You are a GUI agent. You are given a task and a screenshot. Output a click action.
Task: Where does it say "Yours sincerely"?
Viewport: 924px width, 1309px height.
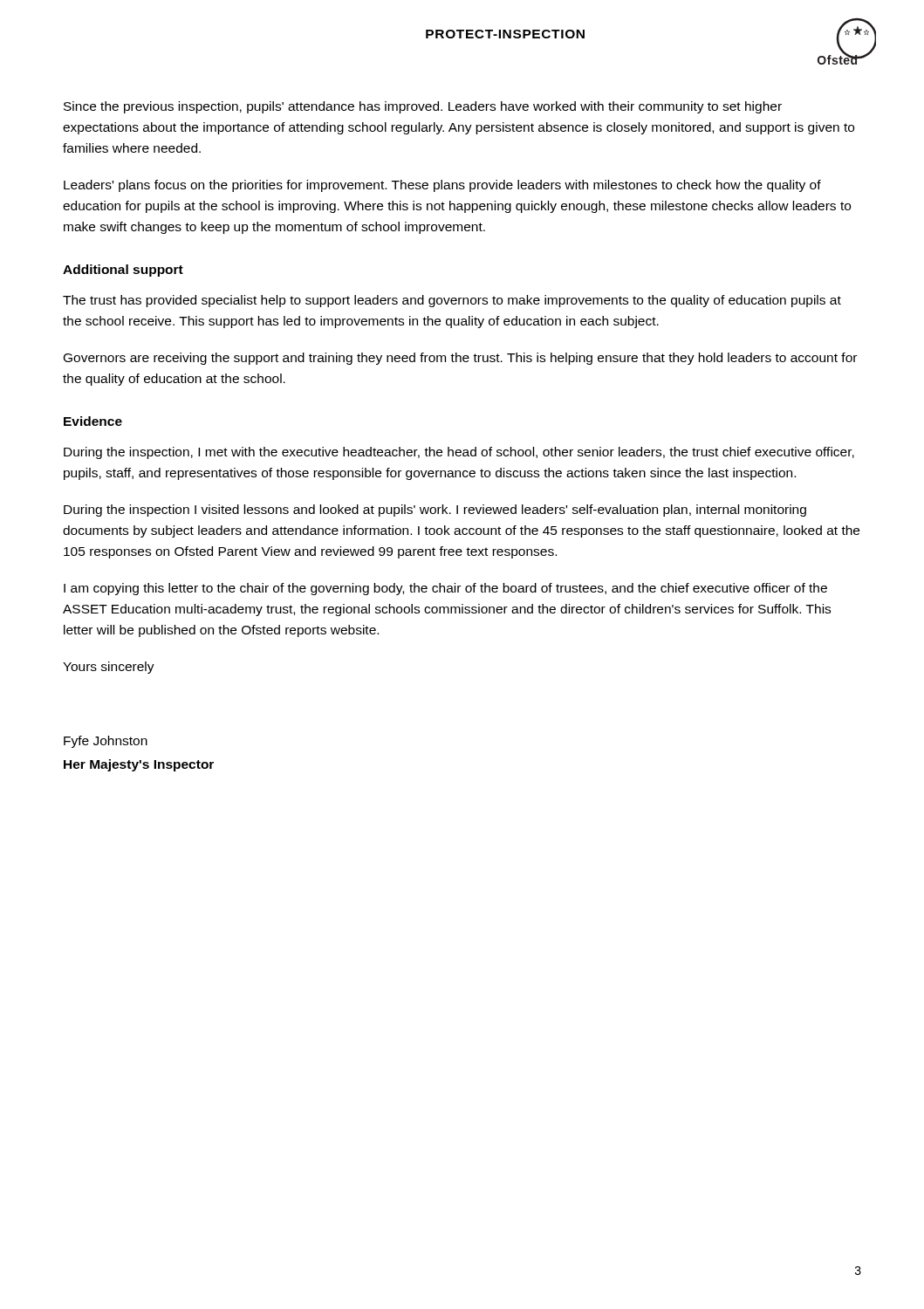108,667
